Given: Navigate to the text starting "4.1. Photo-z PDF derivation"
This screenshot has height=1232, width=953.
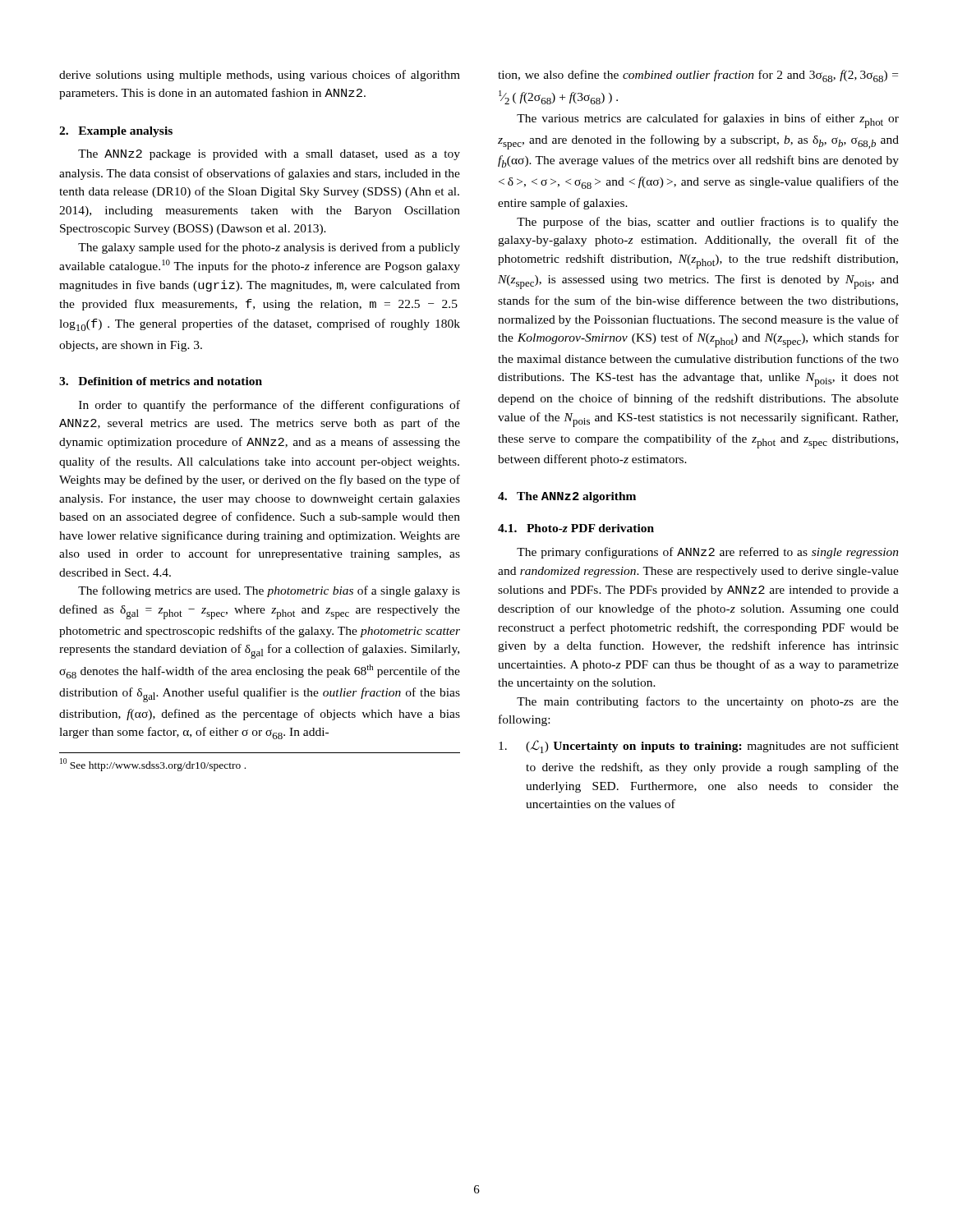Looking at the screenshot, I should pos(576,528).
